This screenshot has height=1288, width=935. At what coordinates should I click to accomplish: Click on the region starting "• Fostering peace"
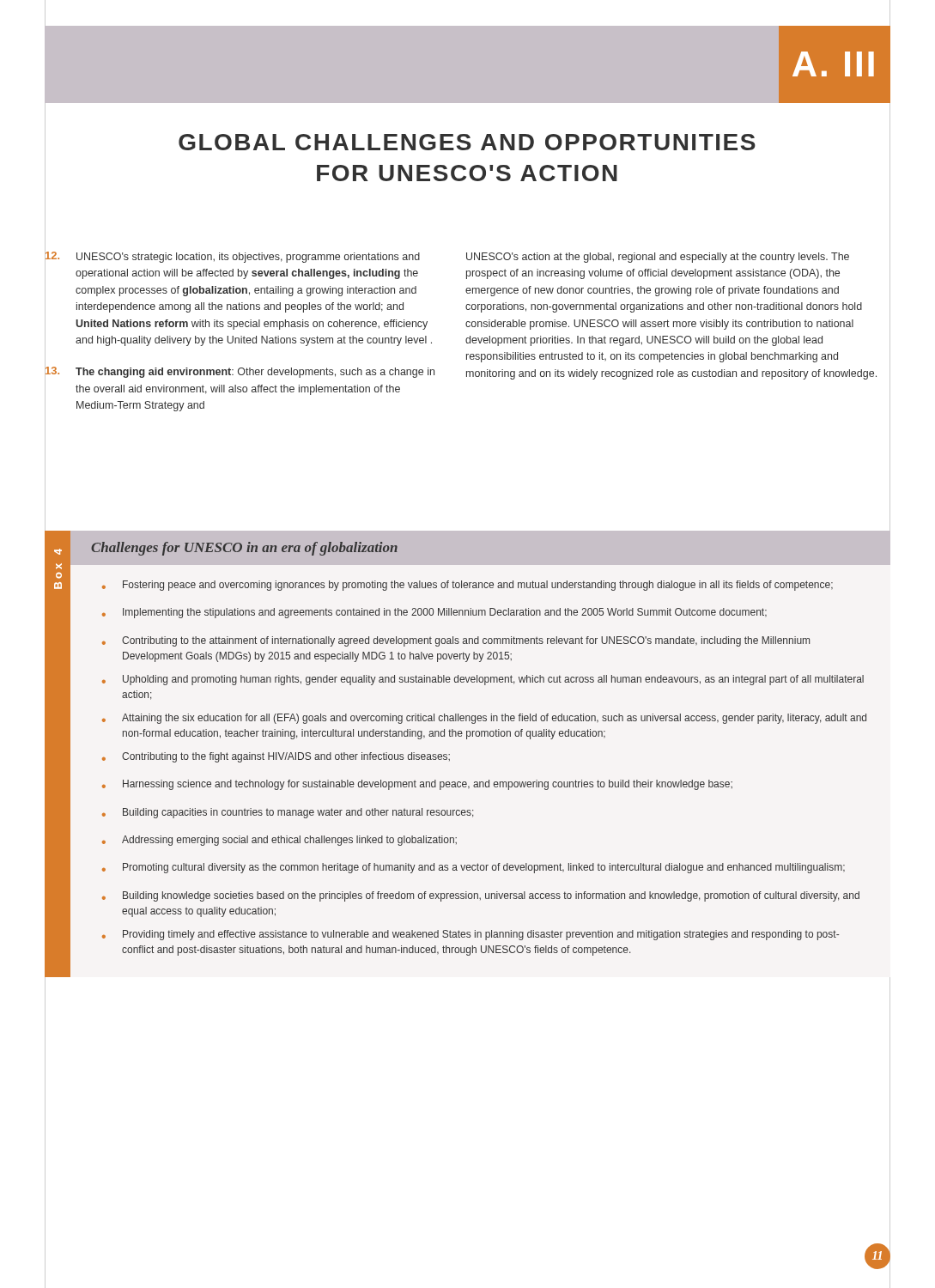tap(467, 587)
